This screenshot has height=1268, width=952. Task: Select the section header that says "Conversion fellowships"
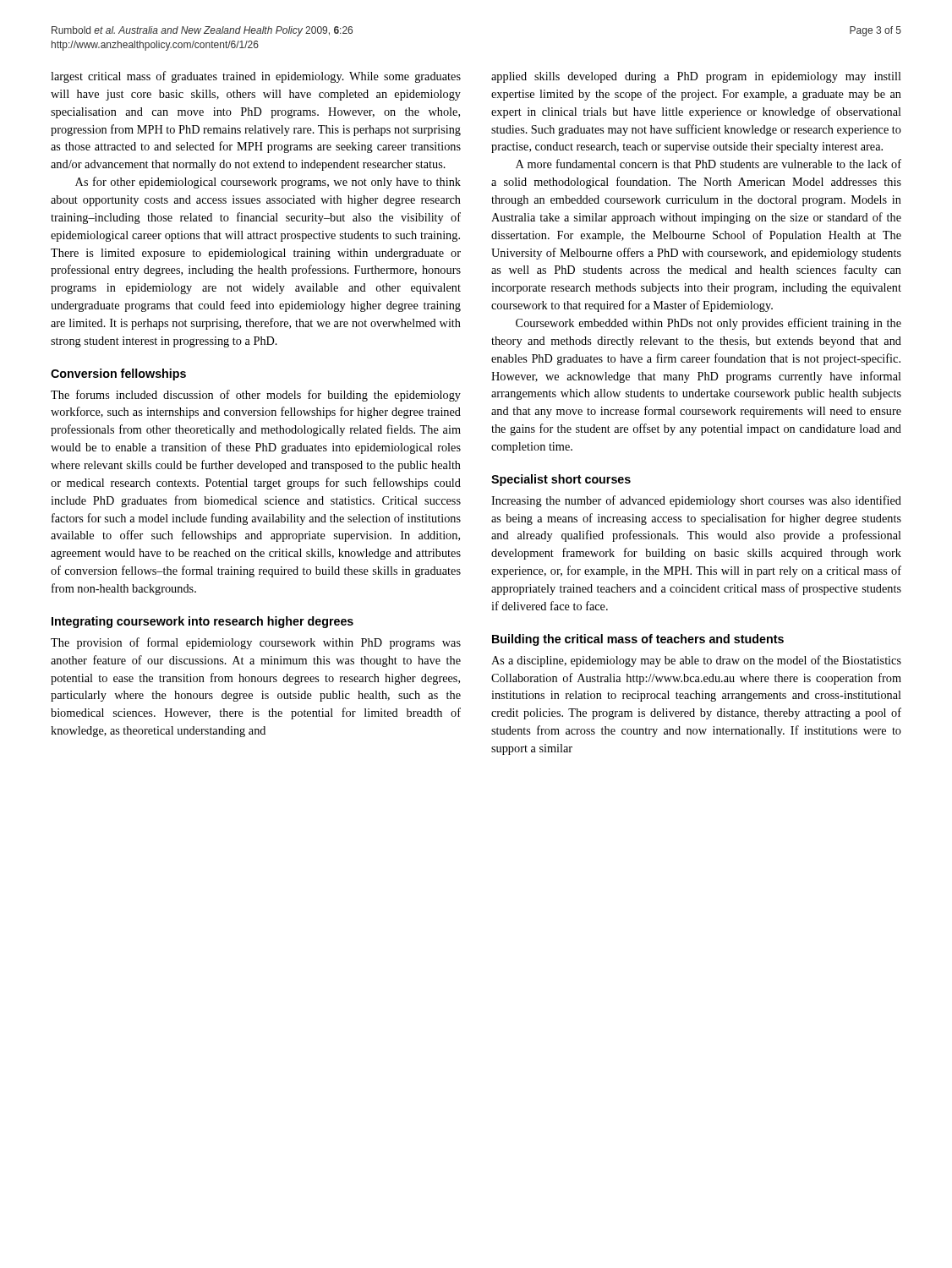point(119,373)
